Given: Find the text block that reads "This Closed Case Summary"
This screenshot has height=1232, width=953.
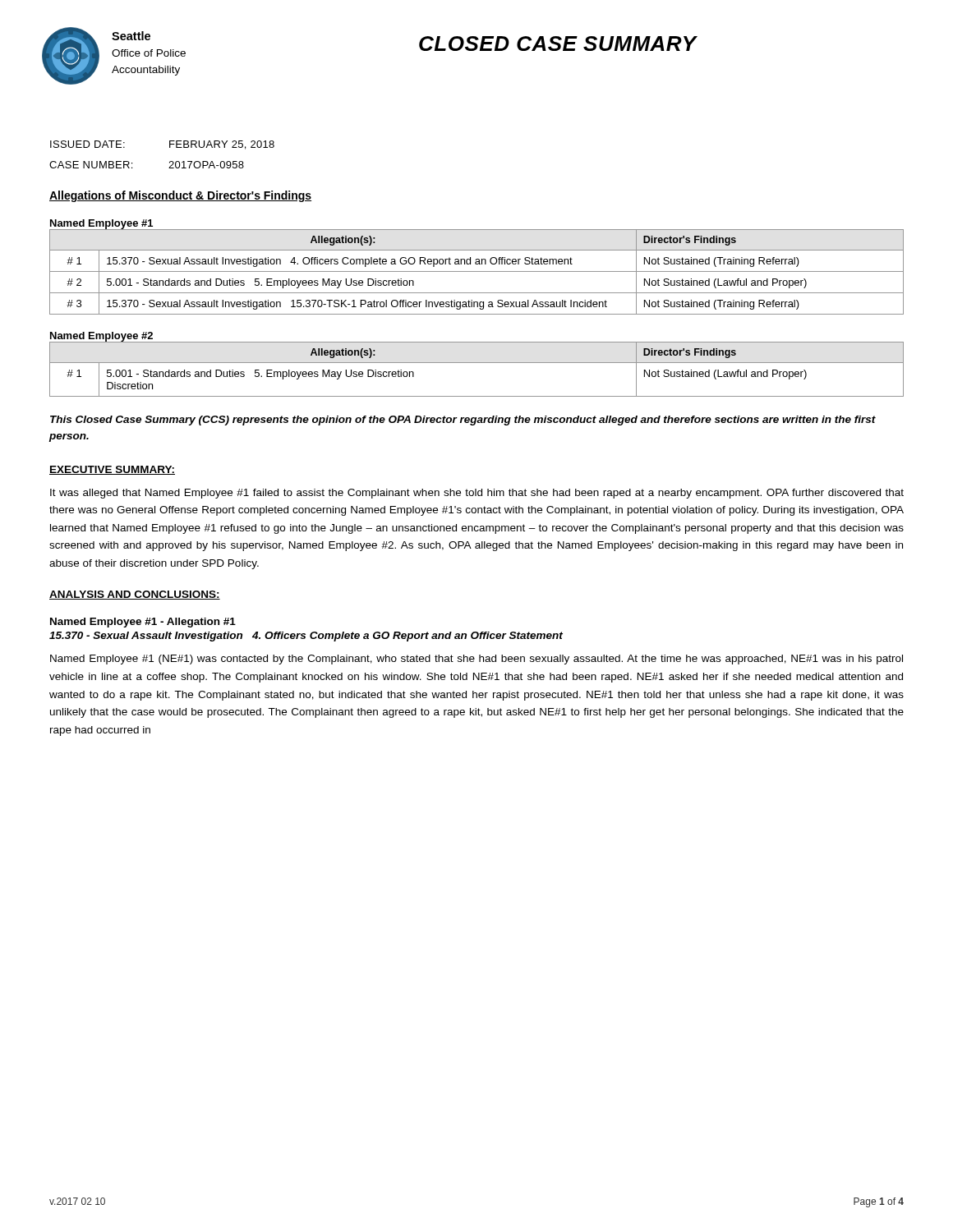Looking at the screenshot, I should [x=462, y=428].
